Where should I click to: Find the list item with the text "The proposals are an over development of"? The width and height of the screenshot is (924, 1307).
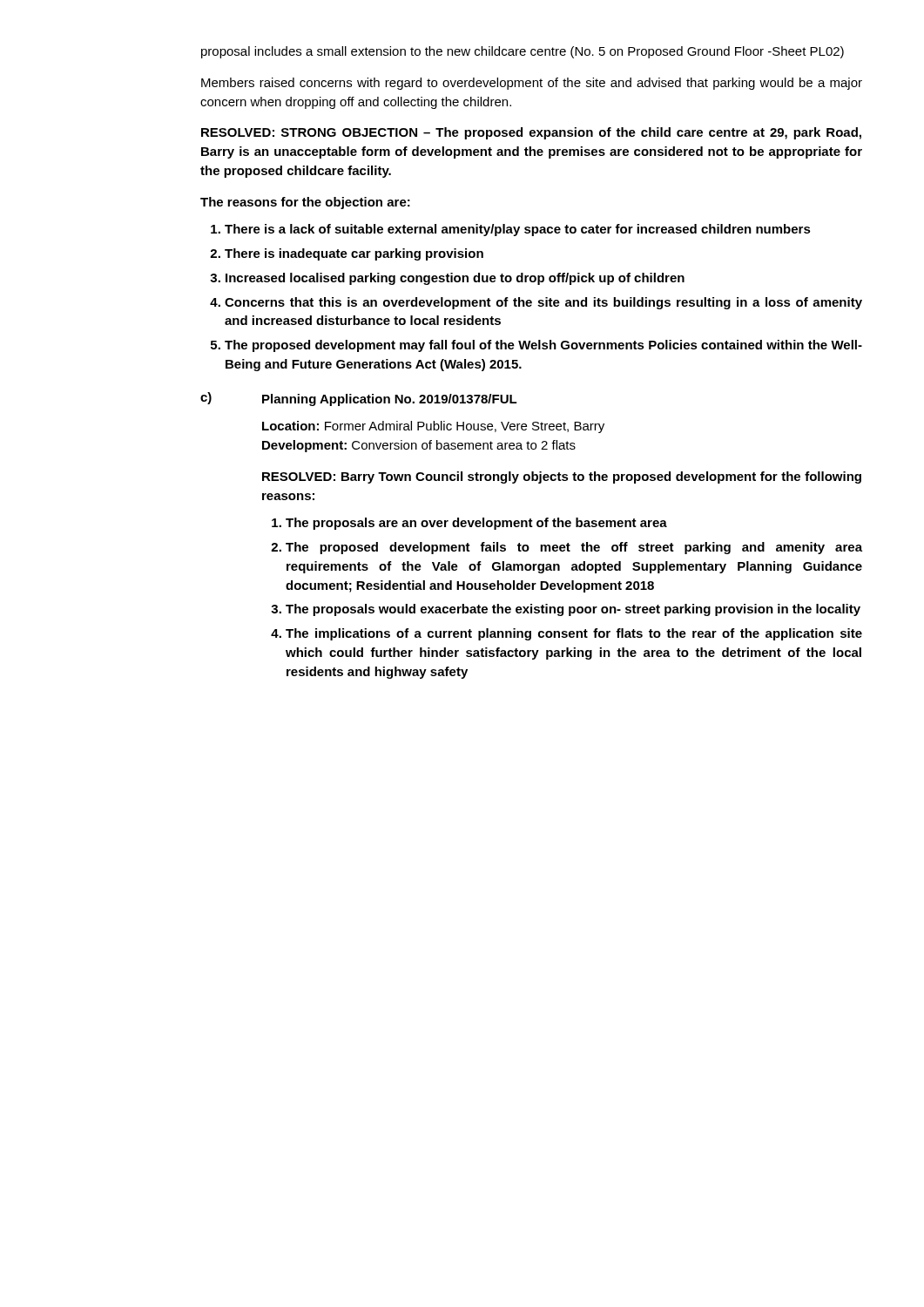[562, 523]
